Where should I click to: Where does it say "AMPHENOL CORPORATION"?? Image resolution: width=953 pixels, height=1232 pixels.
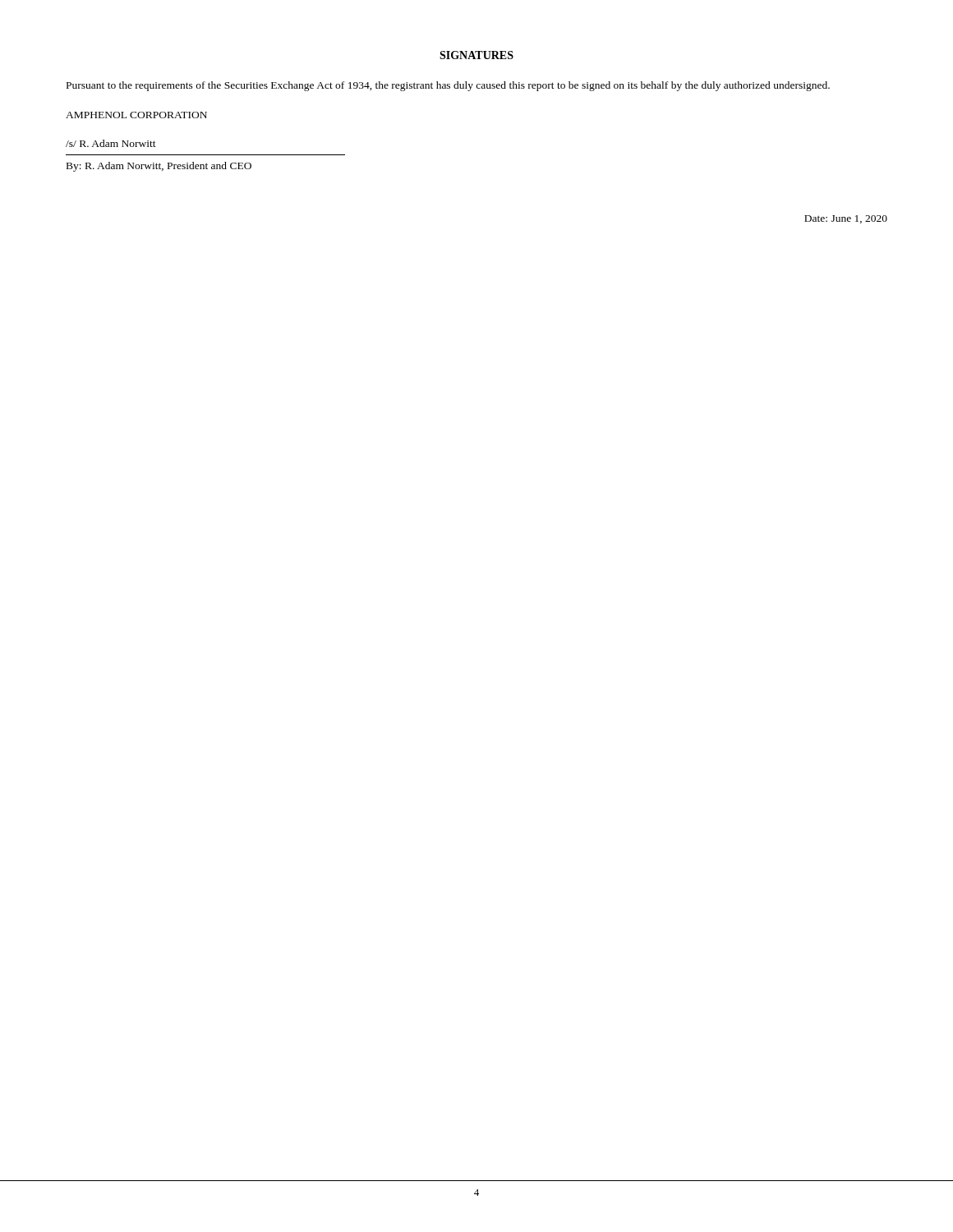137,115
